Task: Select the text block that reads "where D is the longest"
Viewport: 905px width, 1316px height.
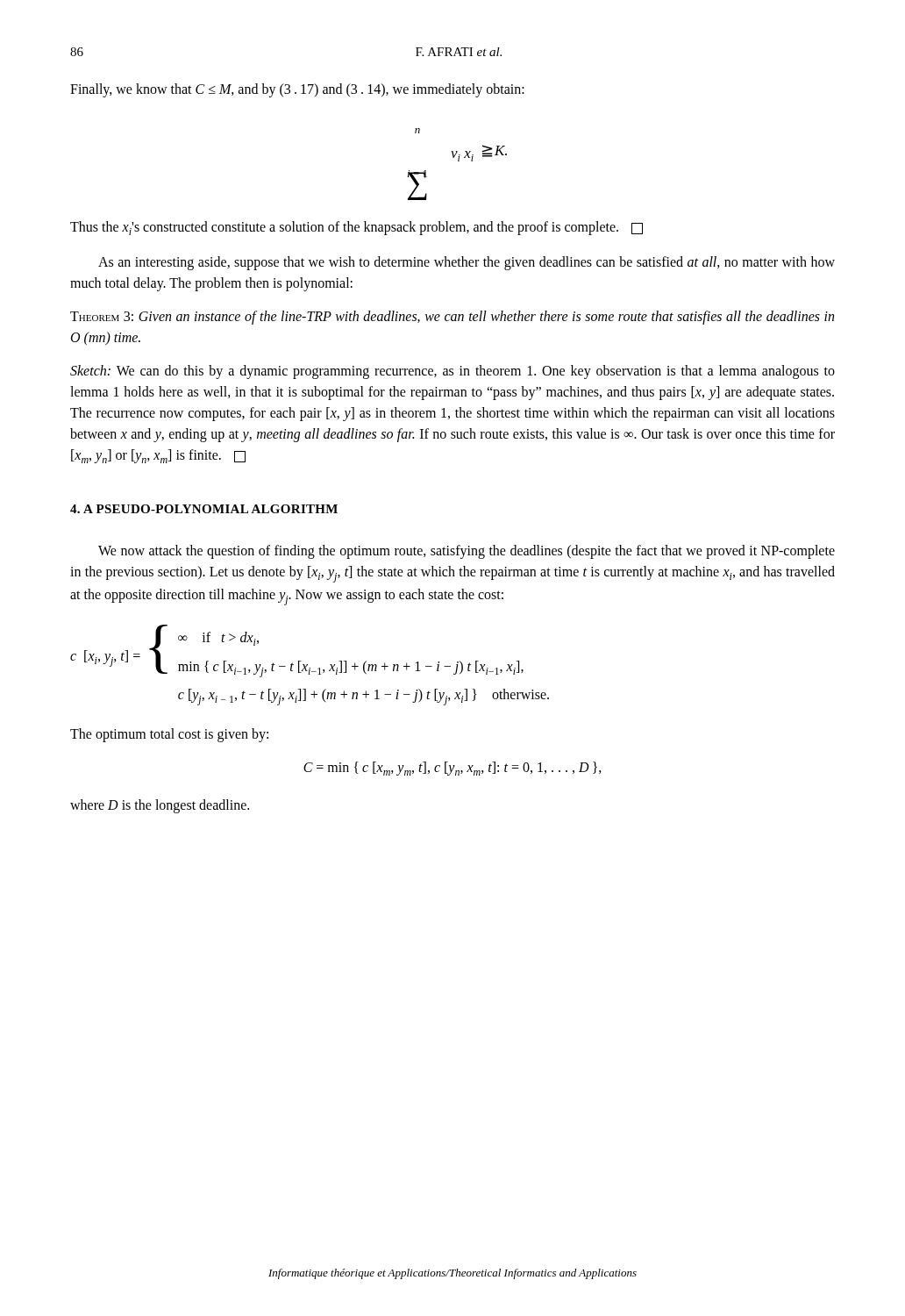Action: point(160,806)
